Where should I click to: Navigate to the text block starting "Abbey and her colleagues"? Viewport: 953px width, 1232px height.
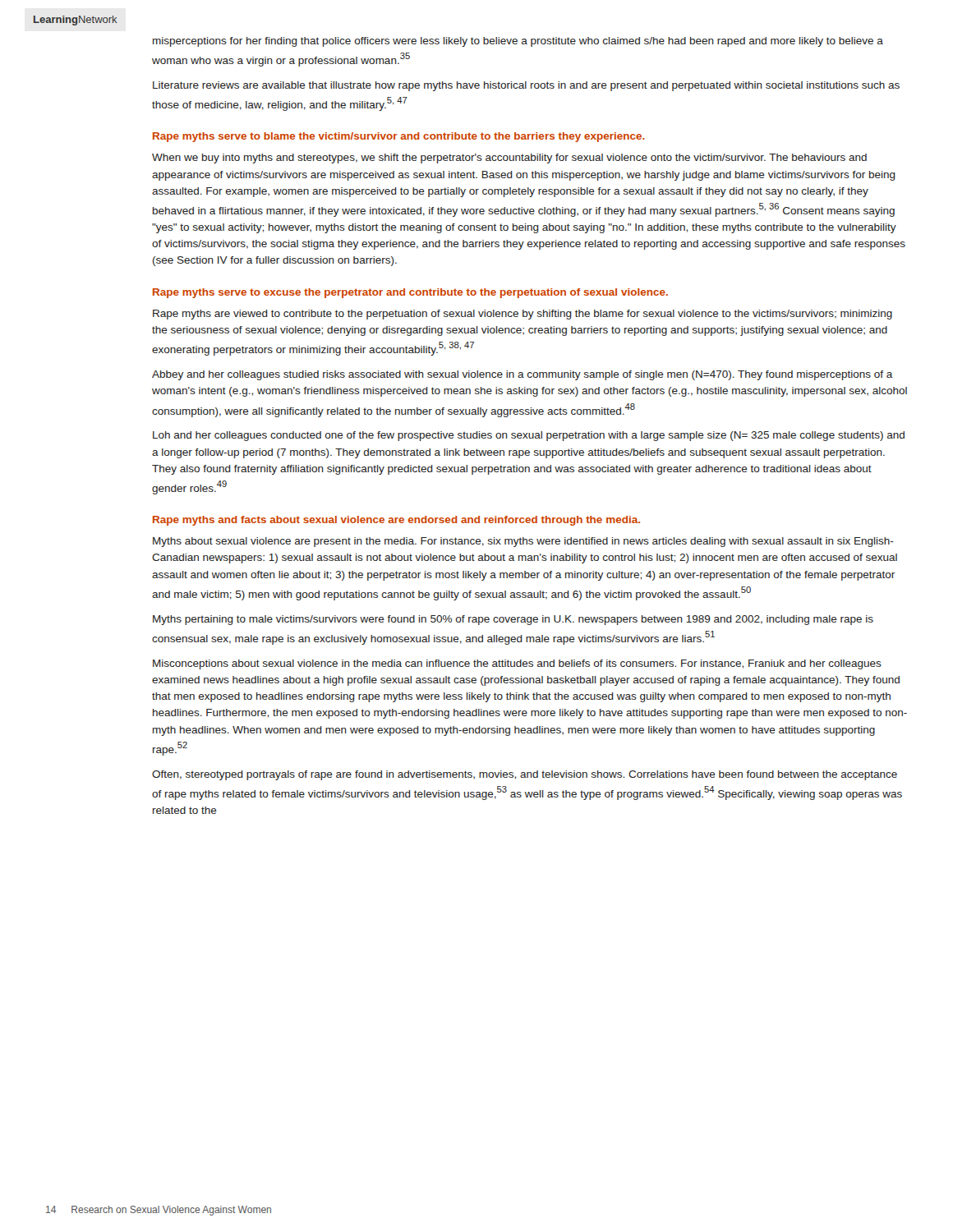coord(530,393)
